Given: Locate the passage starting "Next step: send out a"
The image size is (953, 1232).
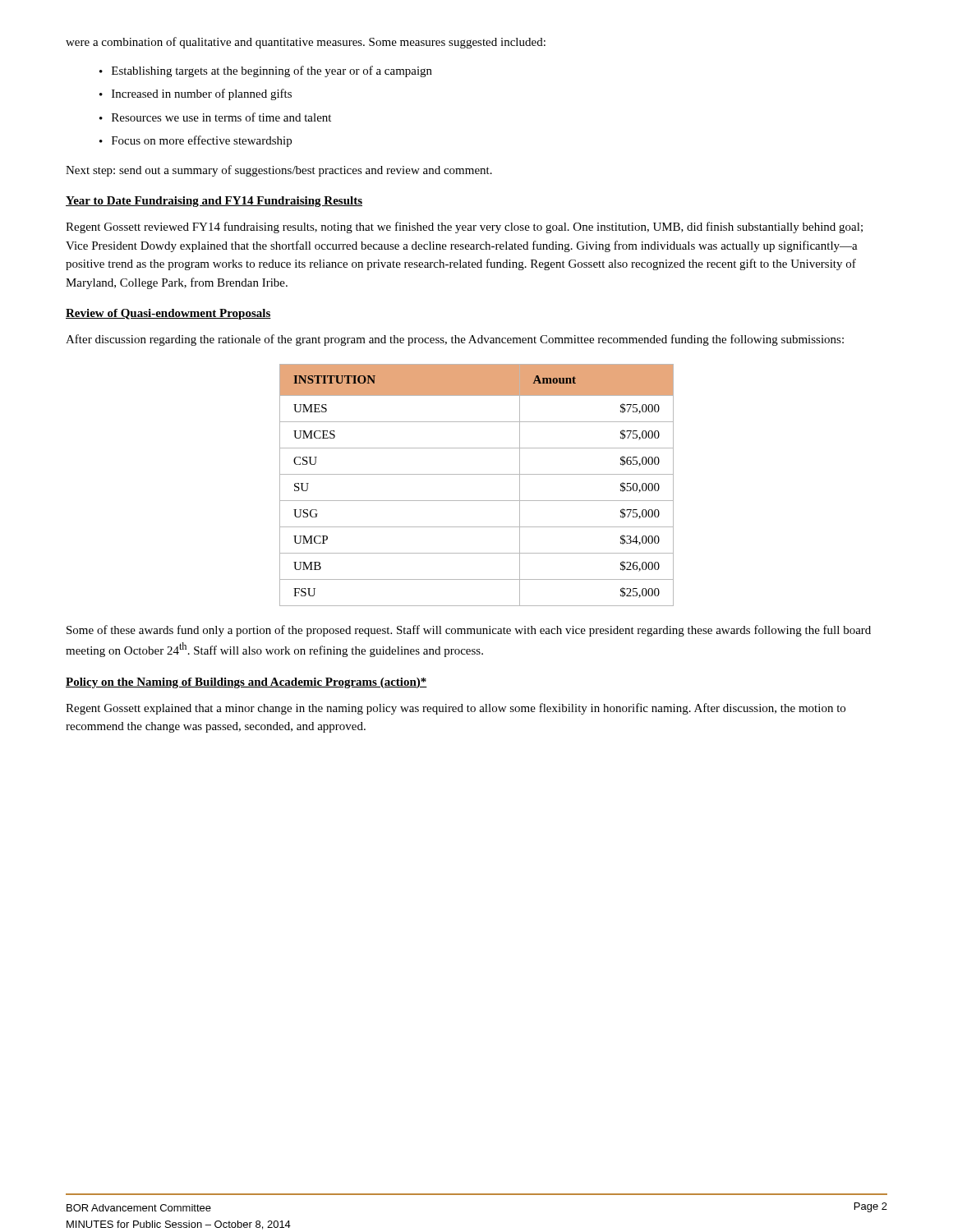Looking at the screenshot, I should click(x=279, y=170).
